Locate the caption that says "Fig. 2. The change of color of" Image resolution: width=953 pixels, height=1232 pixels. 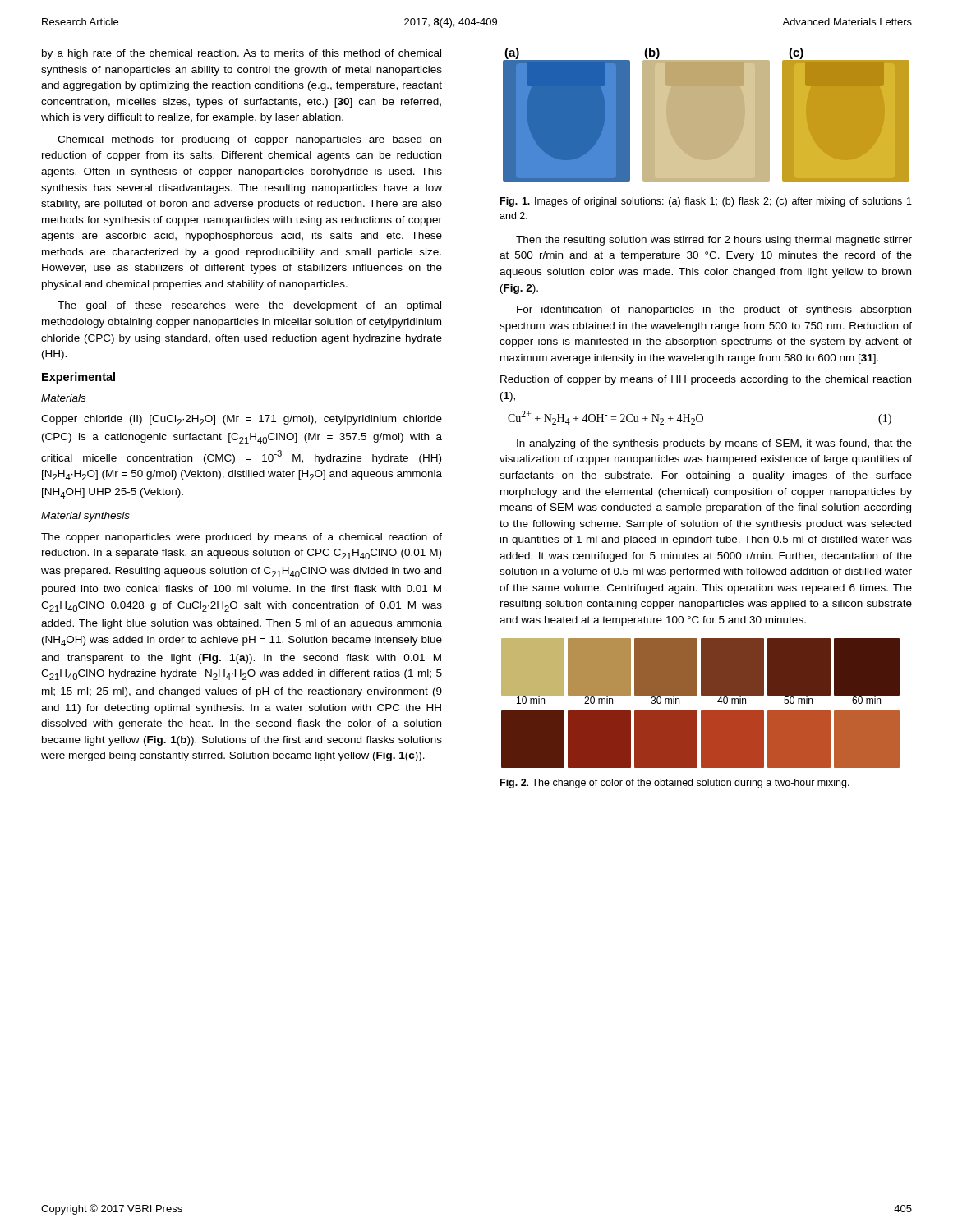coord(706,783)
